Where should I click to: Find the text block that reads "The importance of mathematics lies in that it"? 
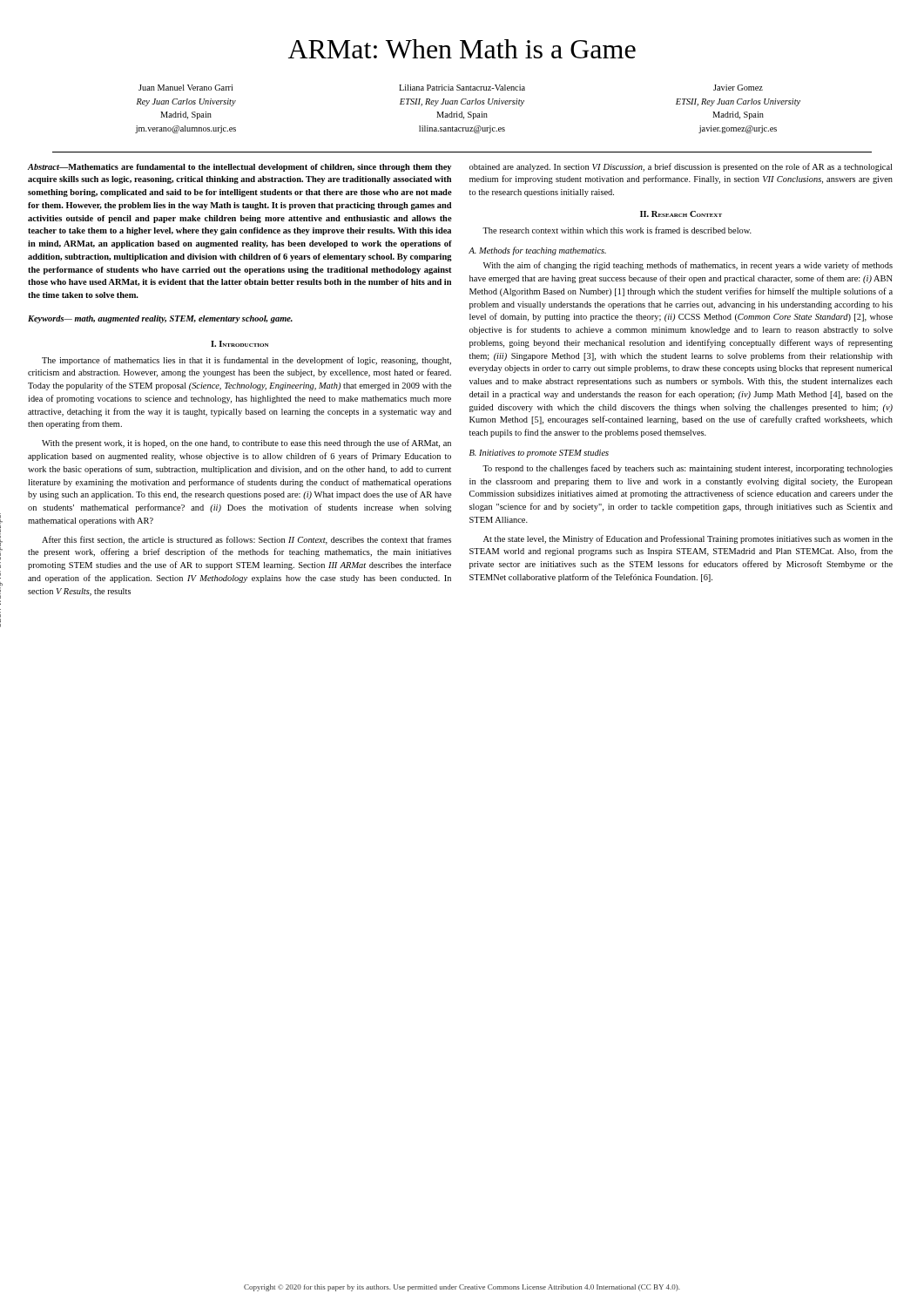(x=240, y=392)
